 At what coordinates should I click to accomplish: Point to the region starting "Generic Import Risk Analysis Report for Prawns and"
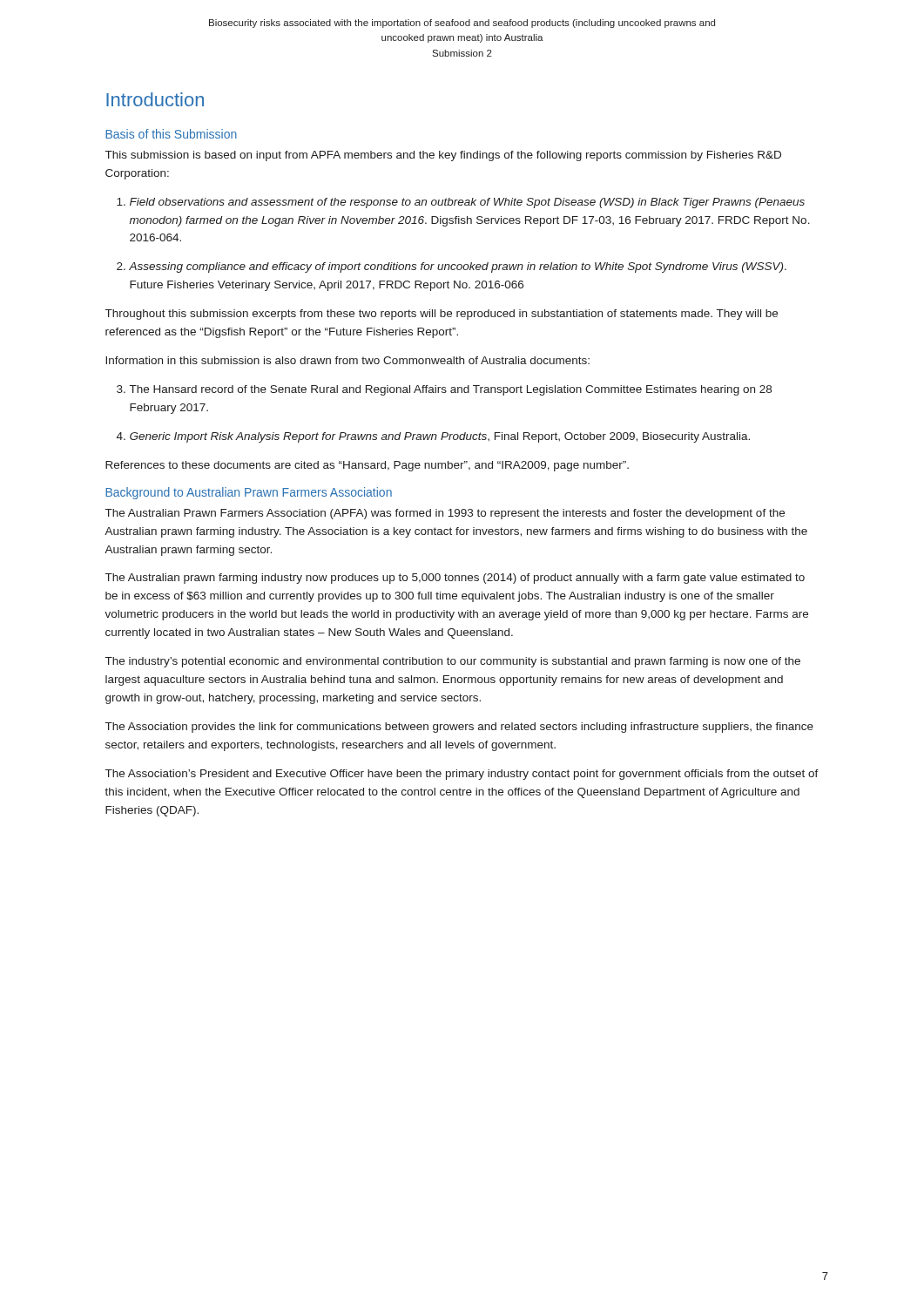click(474, 437)
